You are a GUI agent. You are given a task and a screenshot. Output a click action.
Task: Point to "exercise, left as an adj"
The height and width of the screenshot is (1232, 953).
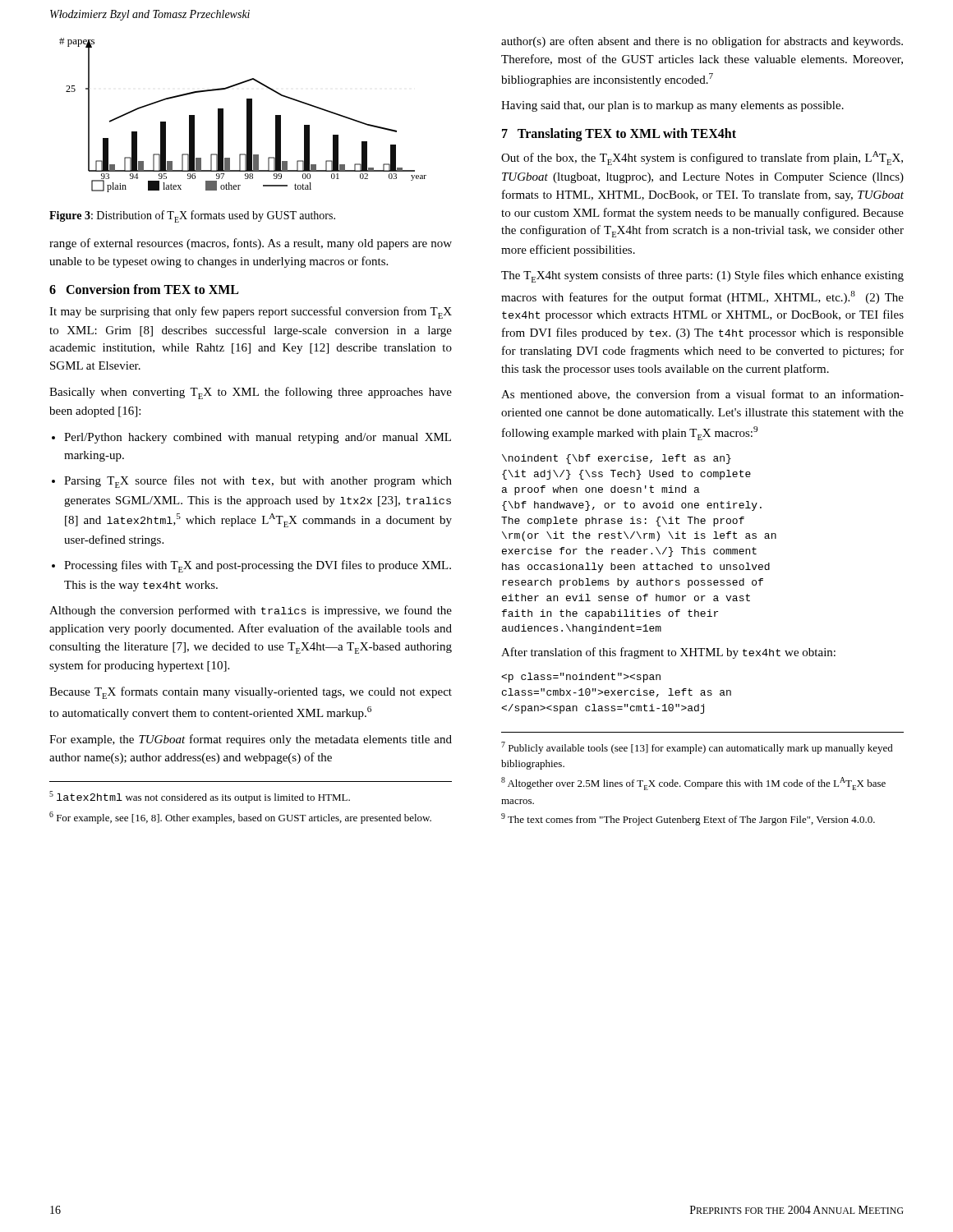(x=702, y=693)
